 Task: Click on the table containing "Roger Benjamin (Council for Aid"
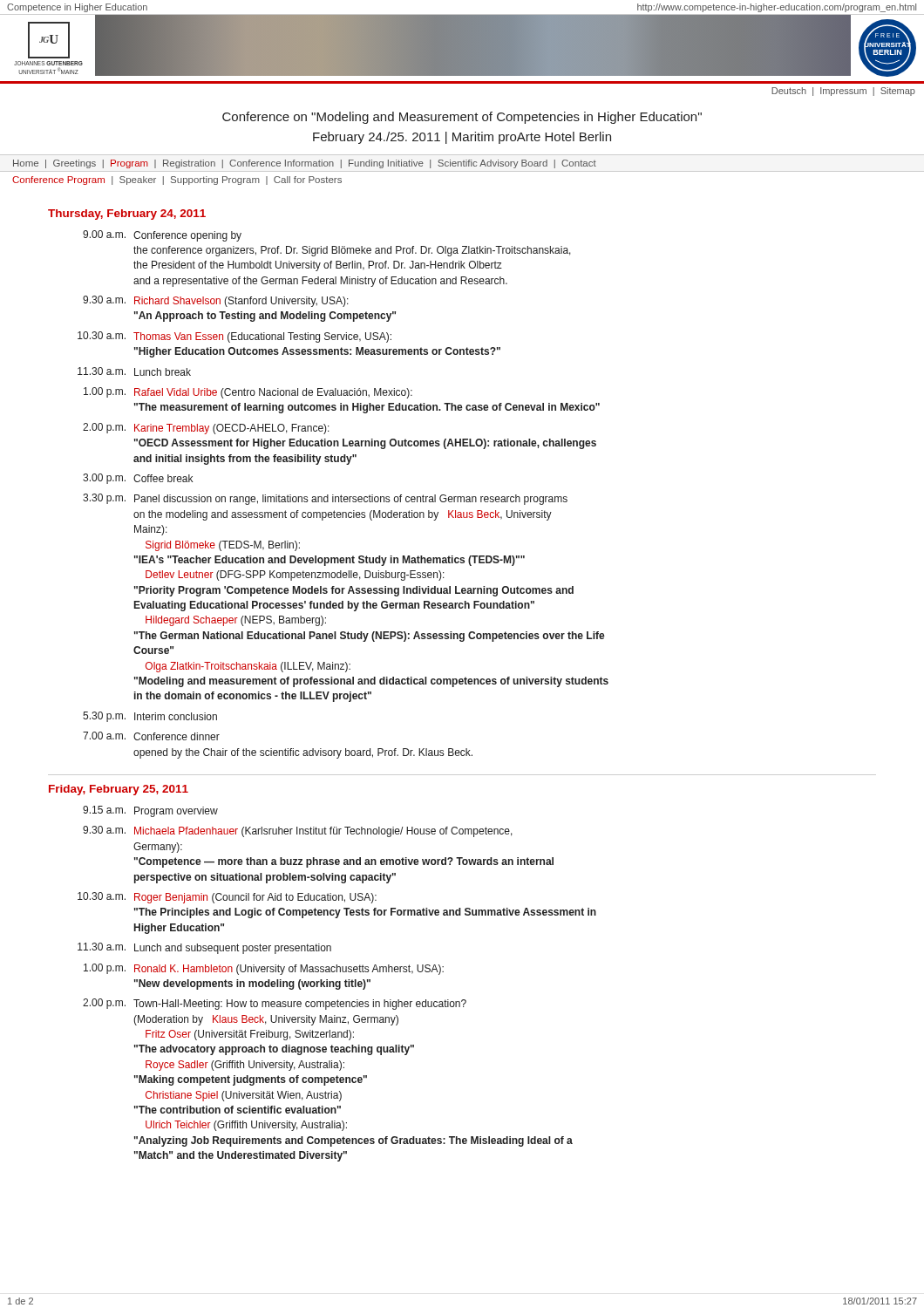pos(462,985)
